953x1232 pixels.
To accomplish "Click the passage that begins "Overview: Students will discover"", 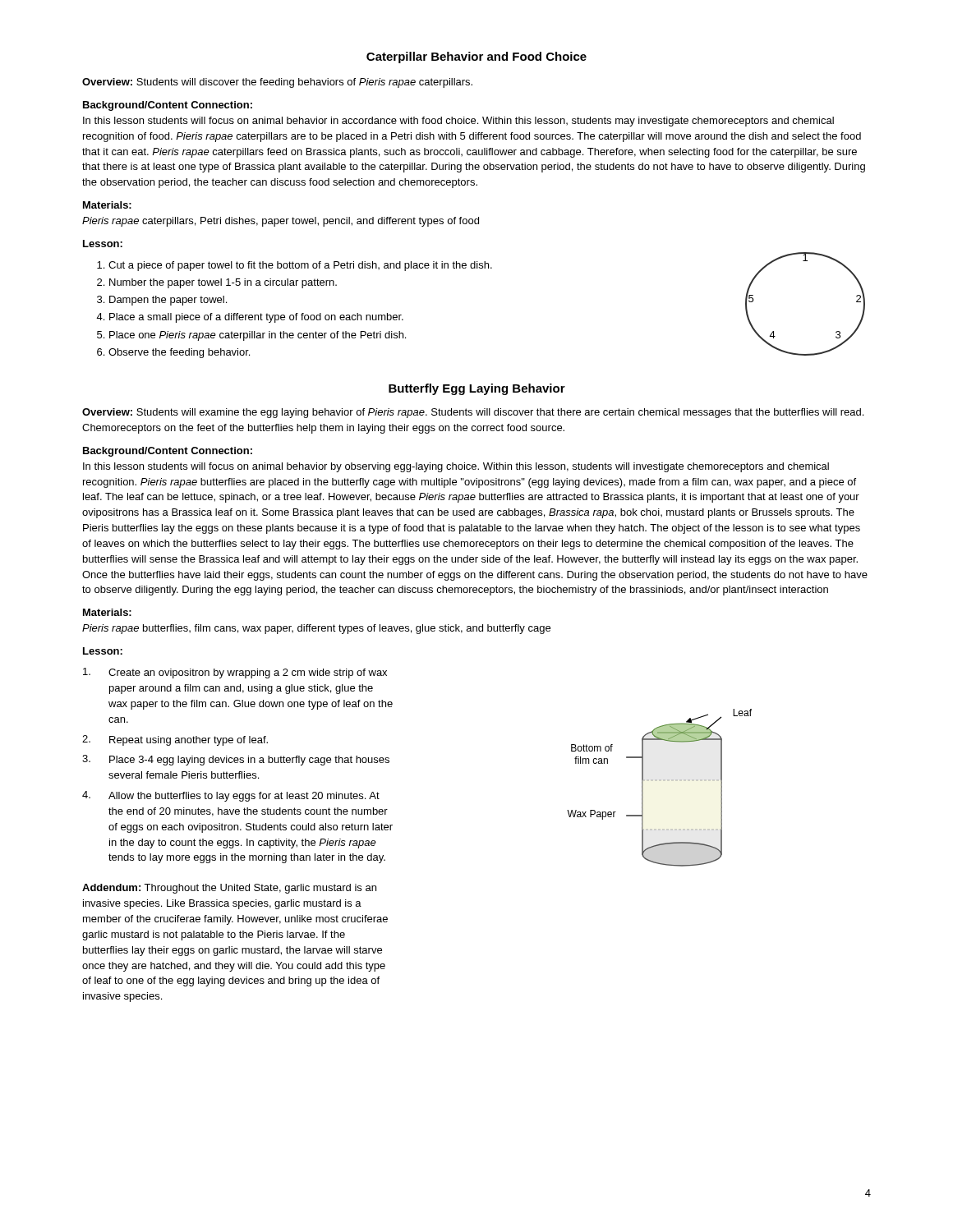I will coord(278,82).
